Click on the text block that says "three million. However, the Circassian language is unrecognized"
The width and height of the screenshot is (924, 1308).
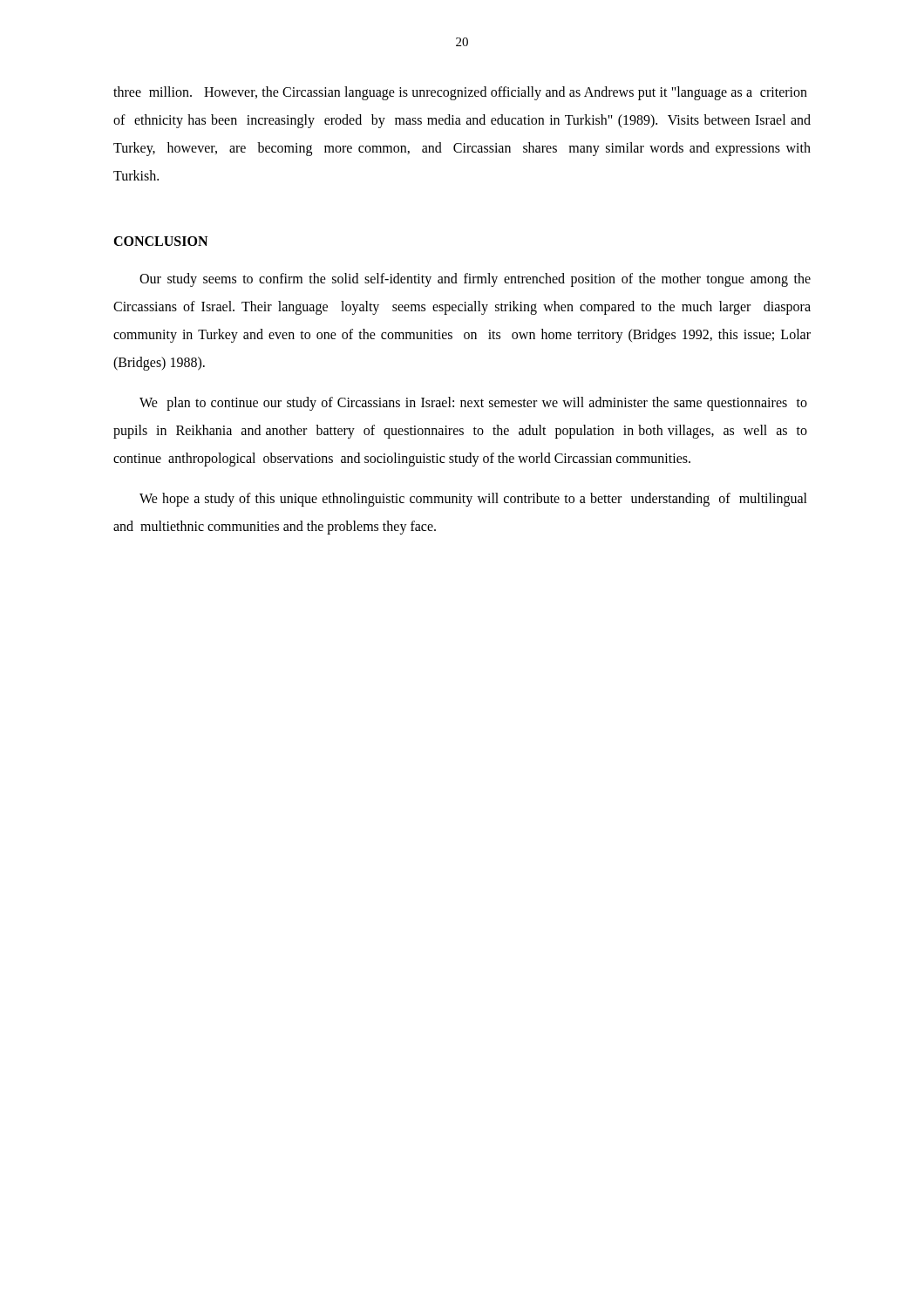pos(462,134)
